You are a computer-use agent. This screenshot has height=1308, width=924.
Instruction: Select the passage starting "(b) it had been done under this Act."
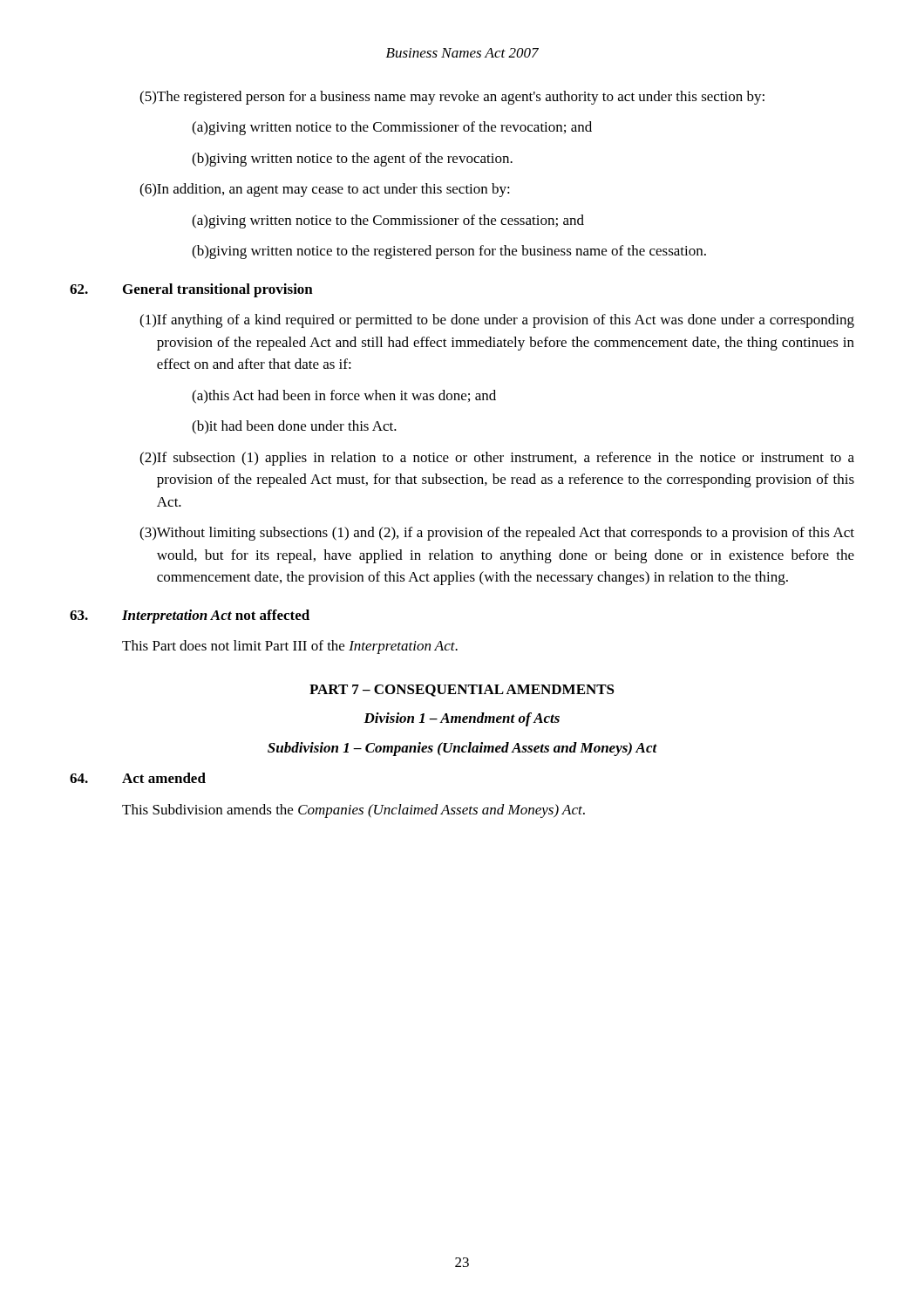(294, 427)
